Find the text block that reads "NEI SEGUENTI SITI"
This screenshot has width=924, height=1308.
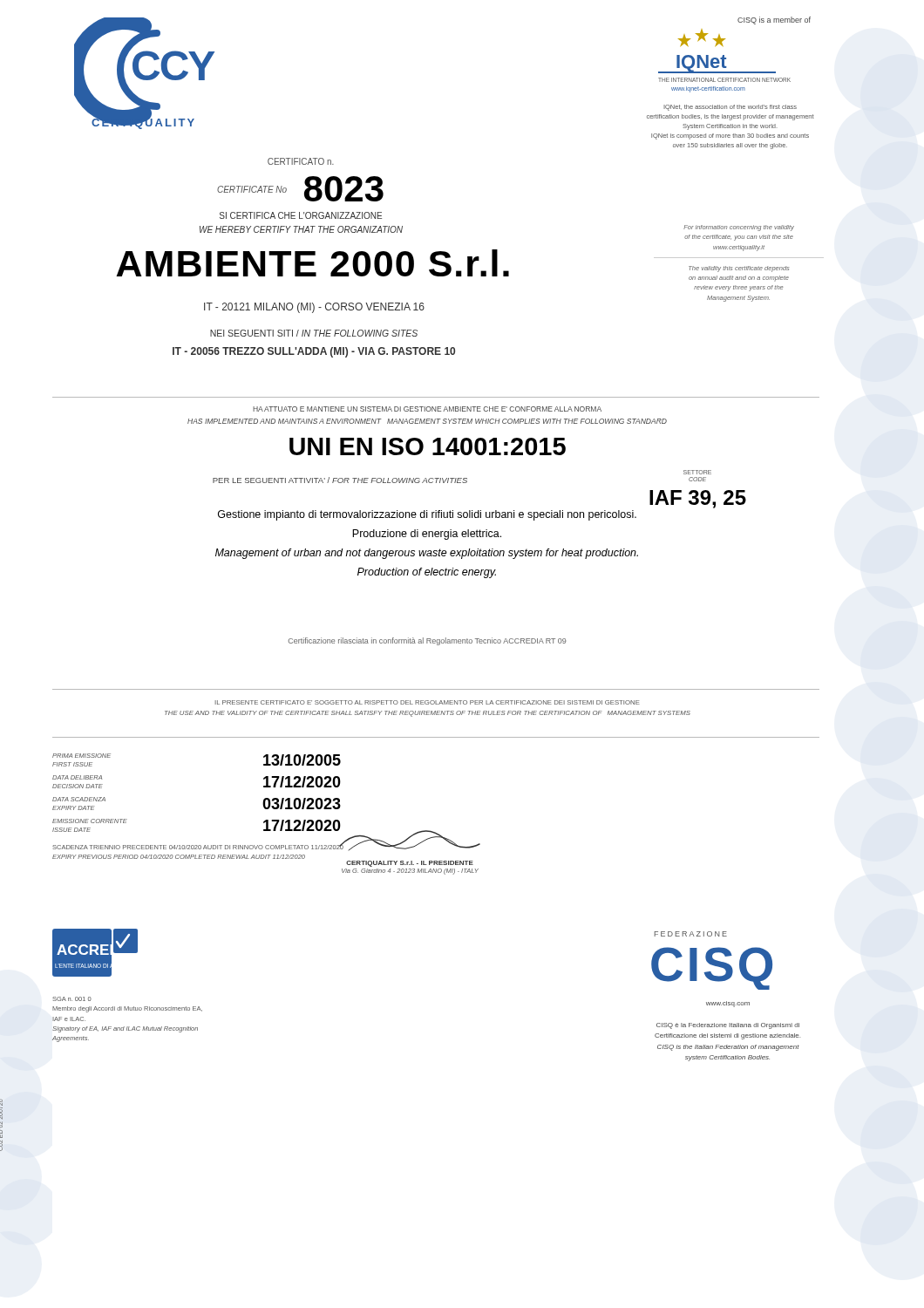[x=314, y=333]
